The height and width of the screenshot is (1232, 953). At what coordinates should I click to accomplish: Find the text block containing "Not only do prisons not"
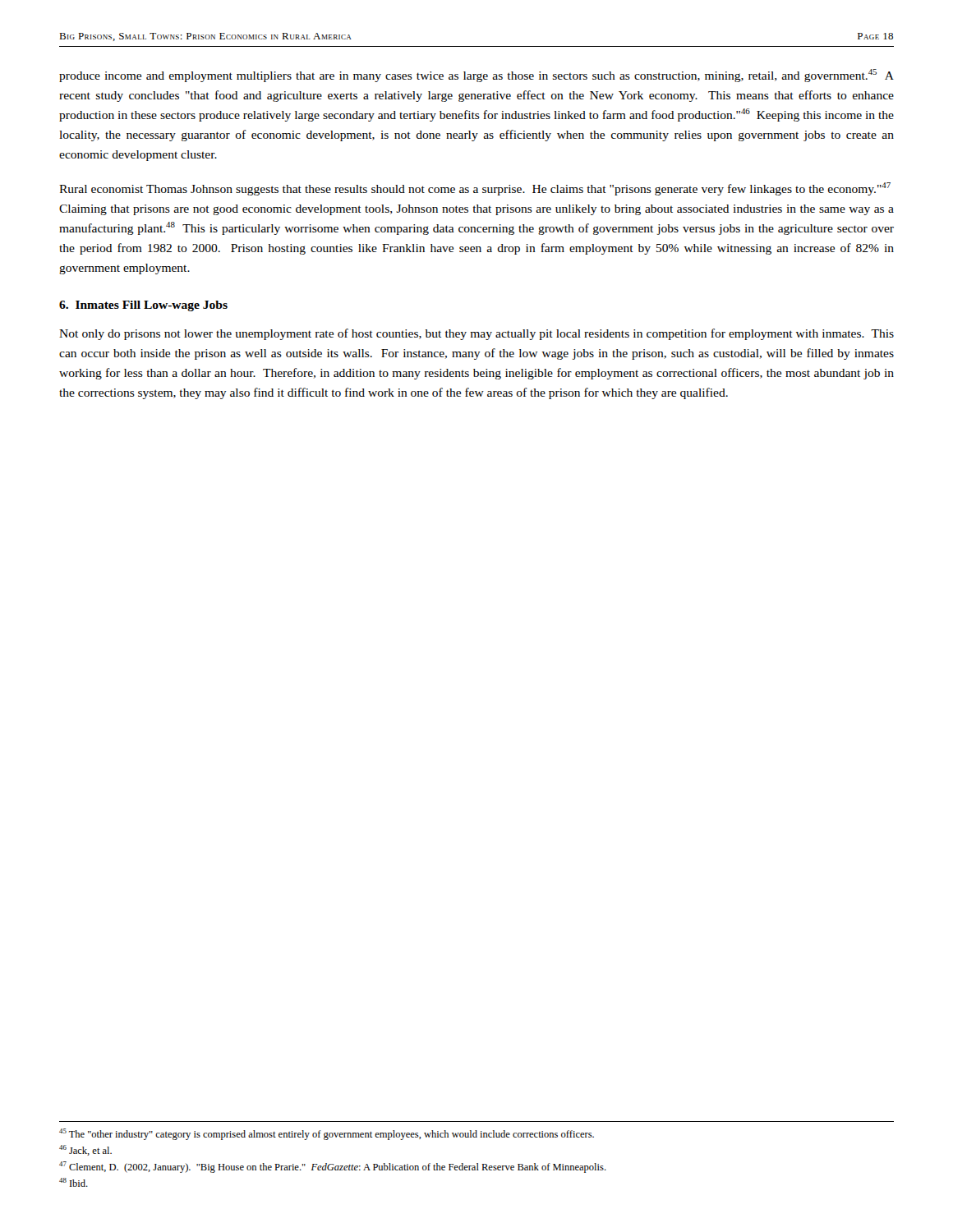pos(476,363)
